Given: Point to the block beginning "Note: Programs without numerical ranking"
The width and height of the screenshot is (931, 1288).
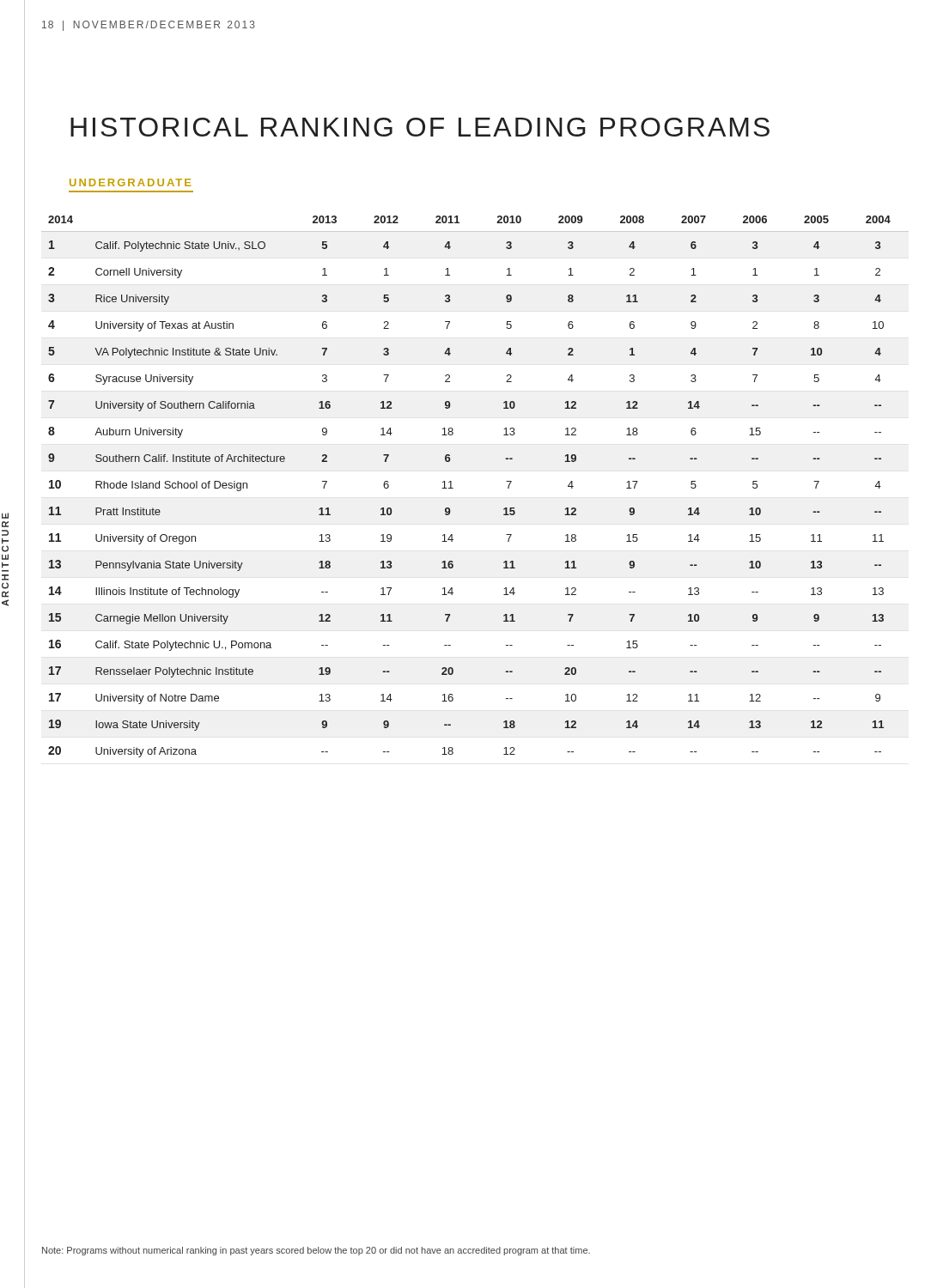Looking at the screenshot, I should (316, 1250).
